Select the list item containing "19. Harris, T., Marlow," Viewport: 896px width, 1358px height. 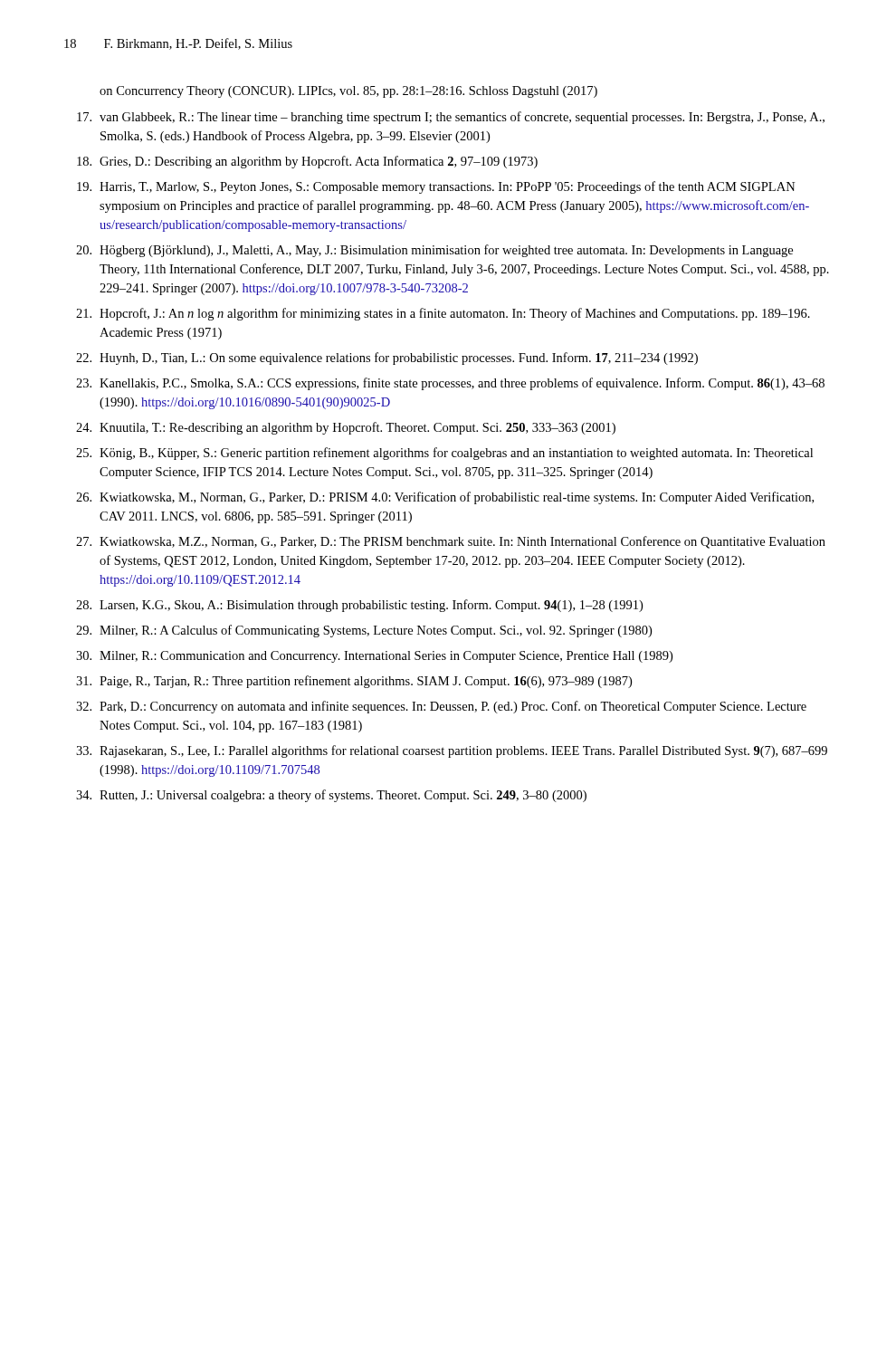pyautogui.click(x=448, y=206)
